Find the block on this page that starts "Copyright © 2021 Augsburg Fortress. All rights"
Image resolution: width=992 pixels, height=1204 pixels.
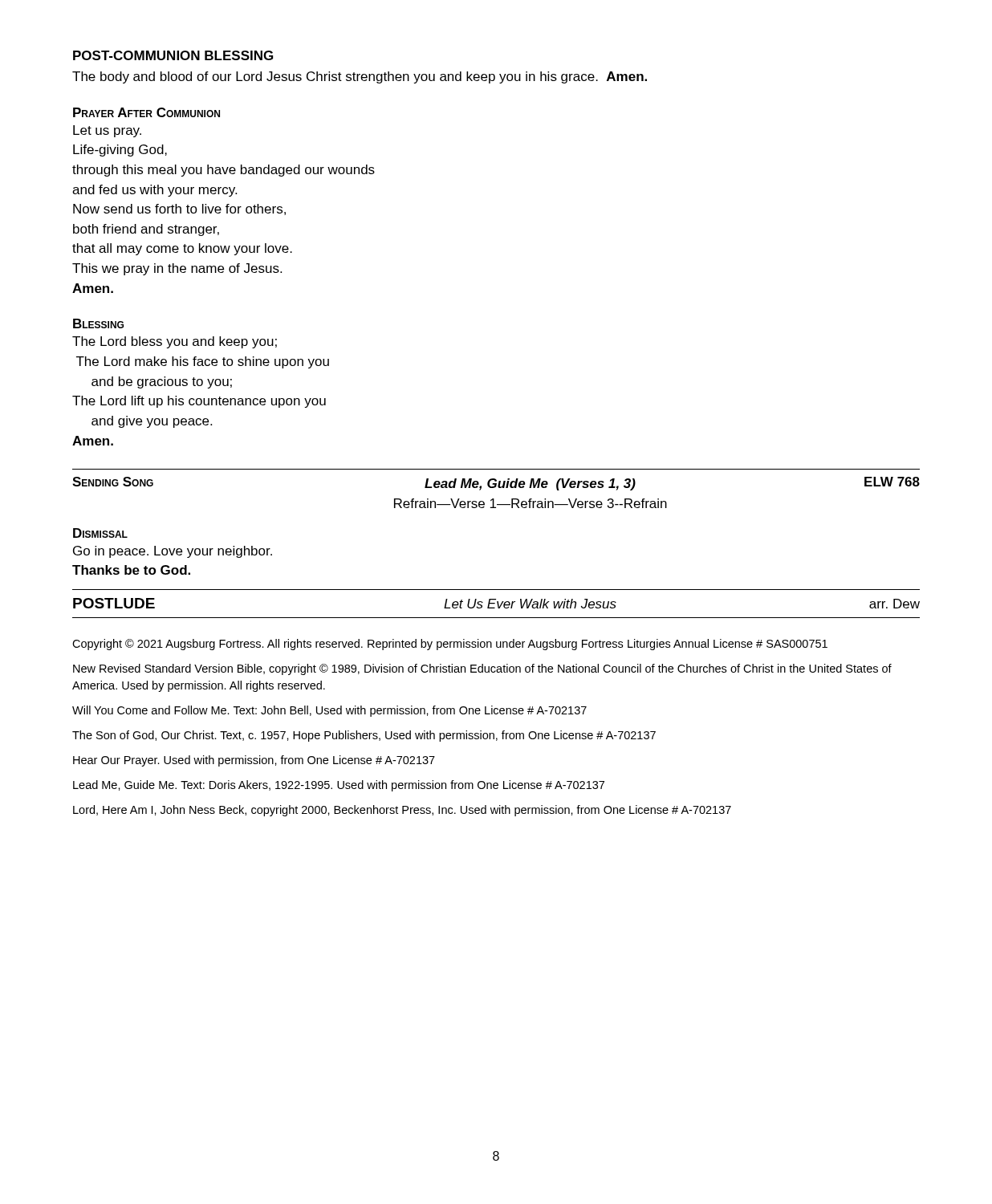click(x=450, y=644)
